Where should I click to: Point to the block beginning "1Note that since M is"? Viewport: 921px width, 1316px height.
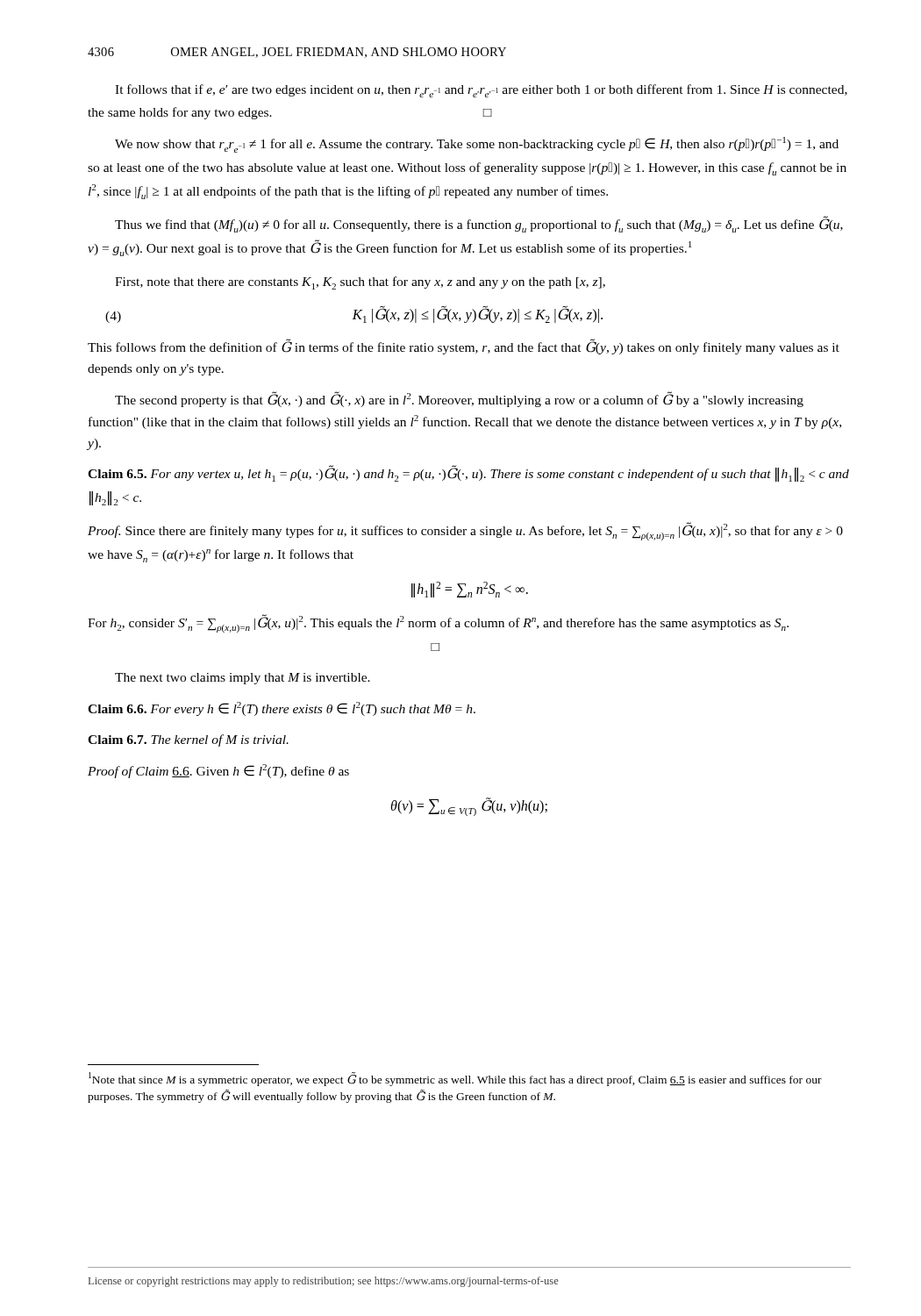click(469, 1087)
